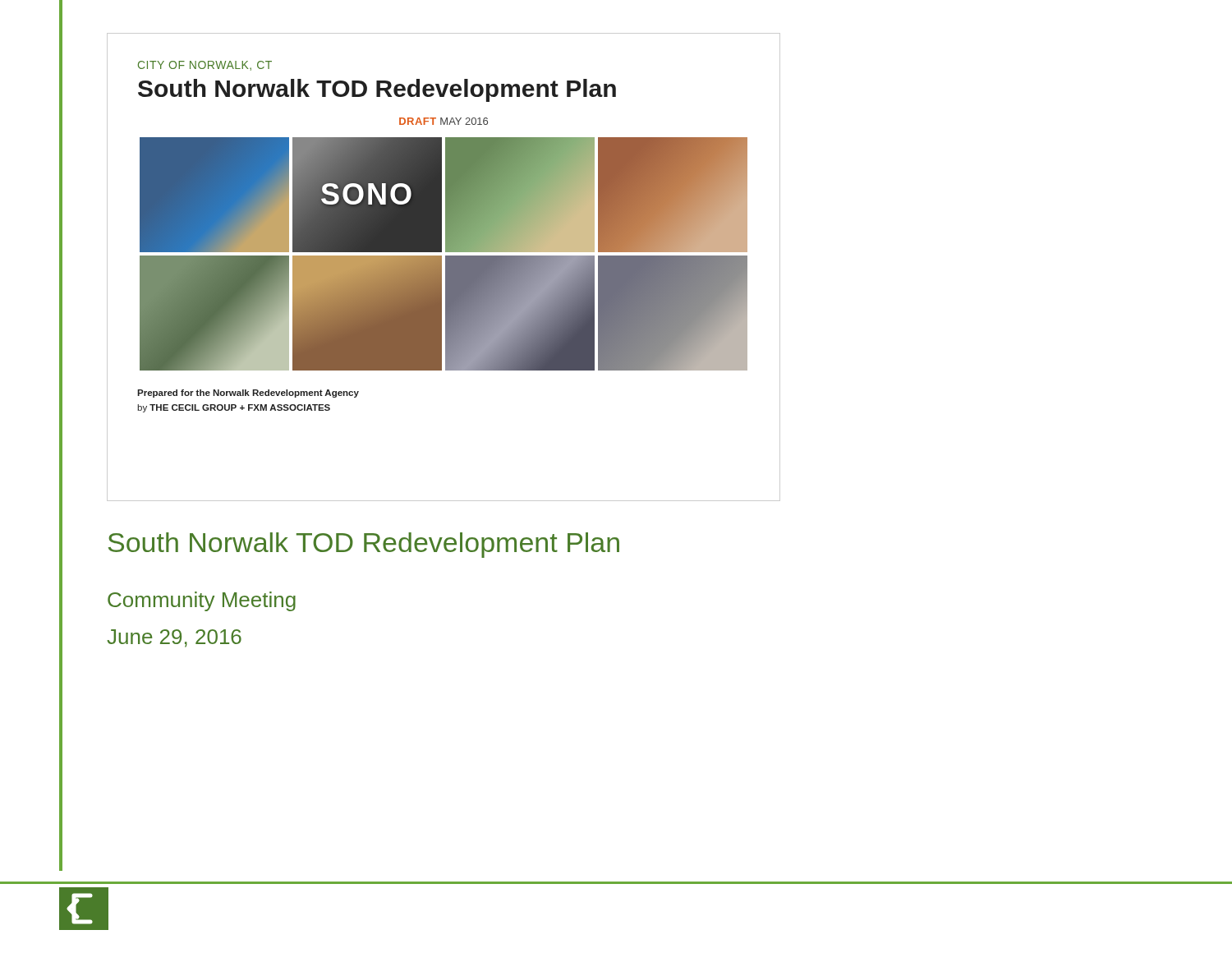1232x953 pixels.
Task: Select the illustration
Action: [x=444, y=267]
